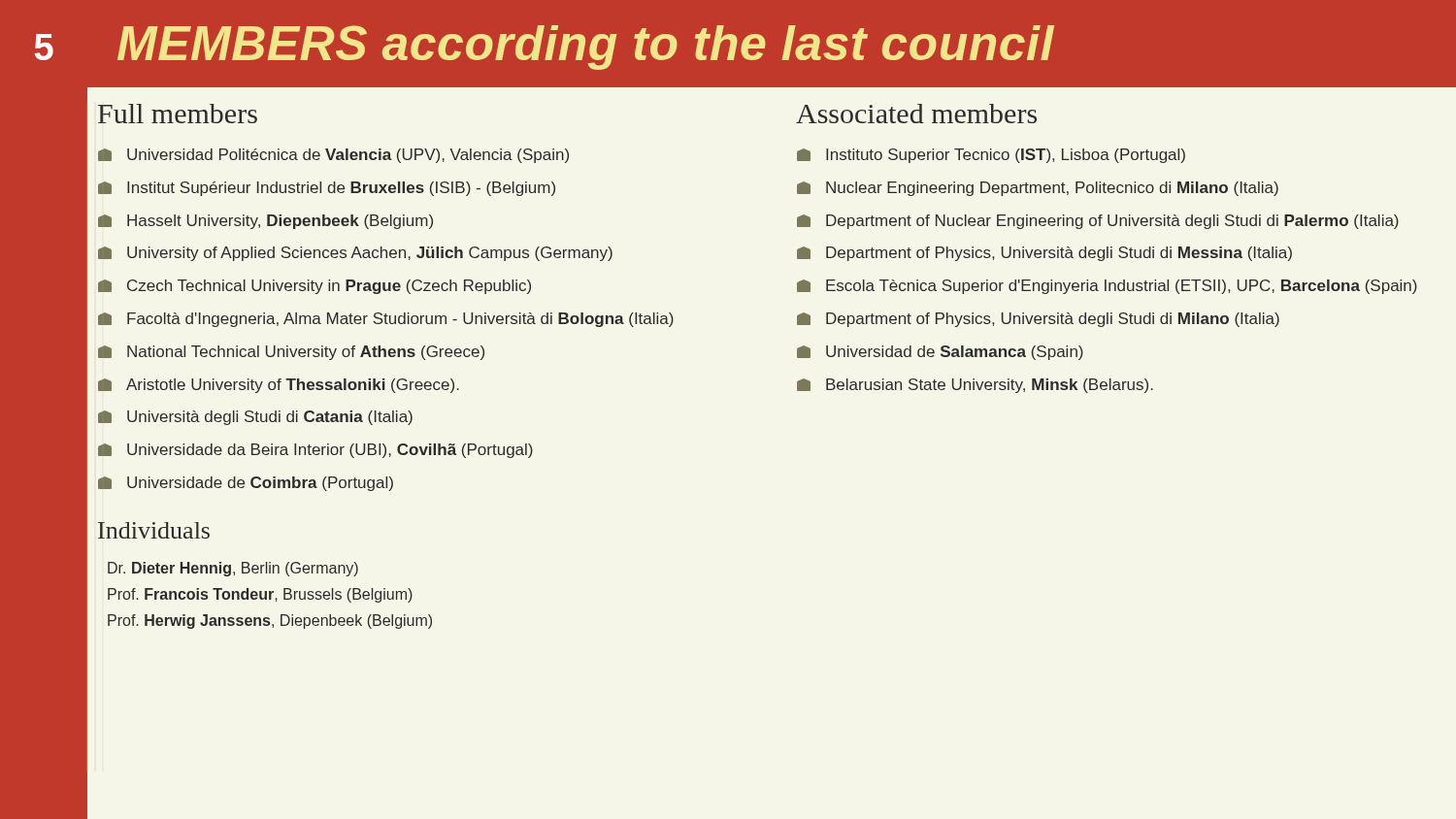
Task: Click the passage that begins "Nuclear Engineering Department, Politecnico"
Action: 1038,188
